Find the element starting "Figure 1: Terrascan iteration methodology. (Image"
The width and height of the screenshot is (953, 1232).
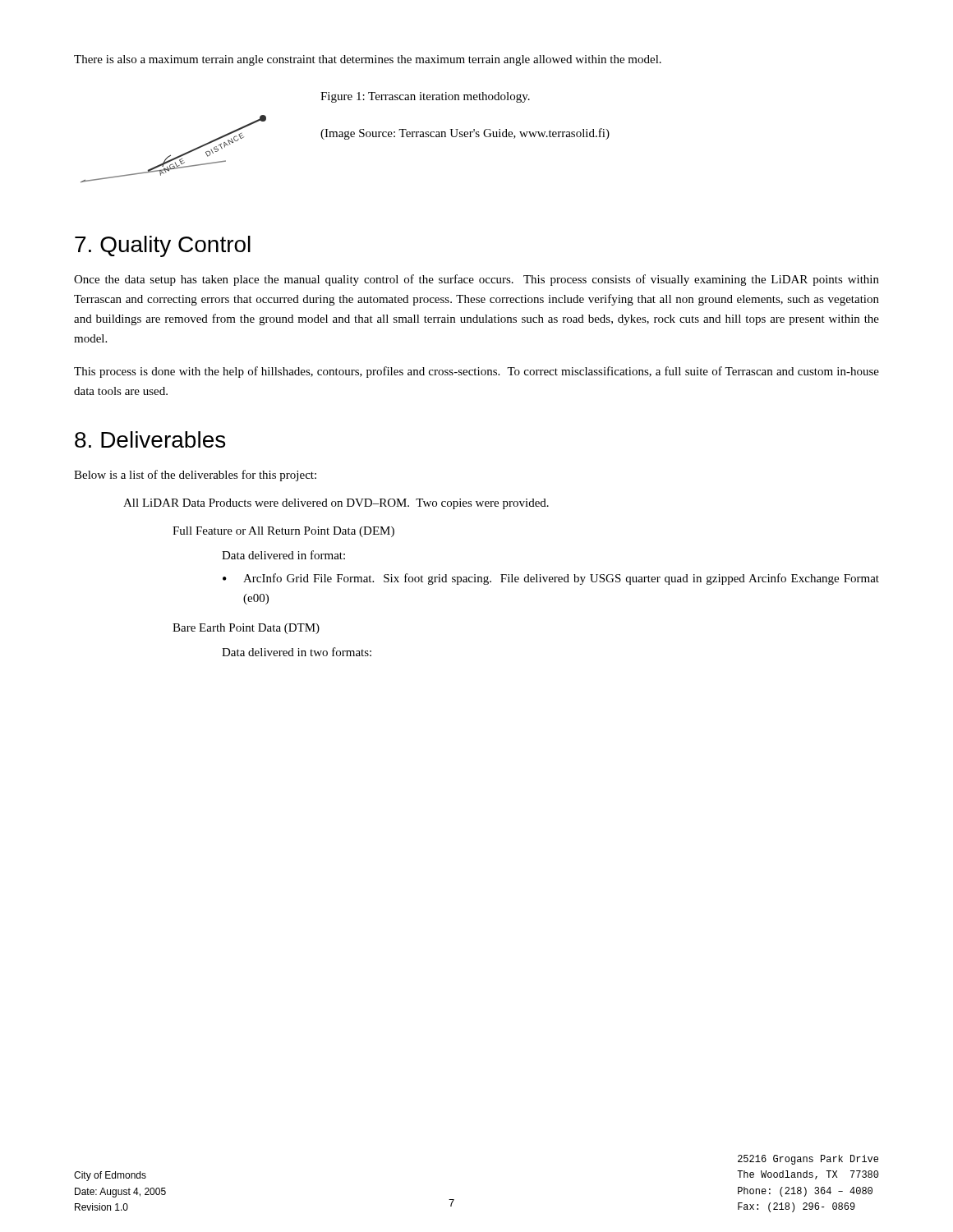[425, 97]
